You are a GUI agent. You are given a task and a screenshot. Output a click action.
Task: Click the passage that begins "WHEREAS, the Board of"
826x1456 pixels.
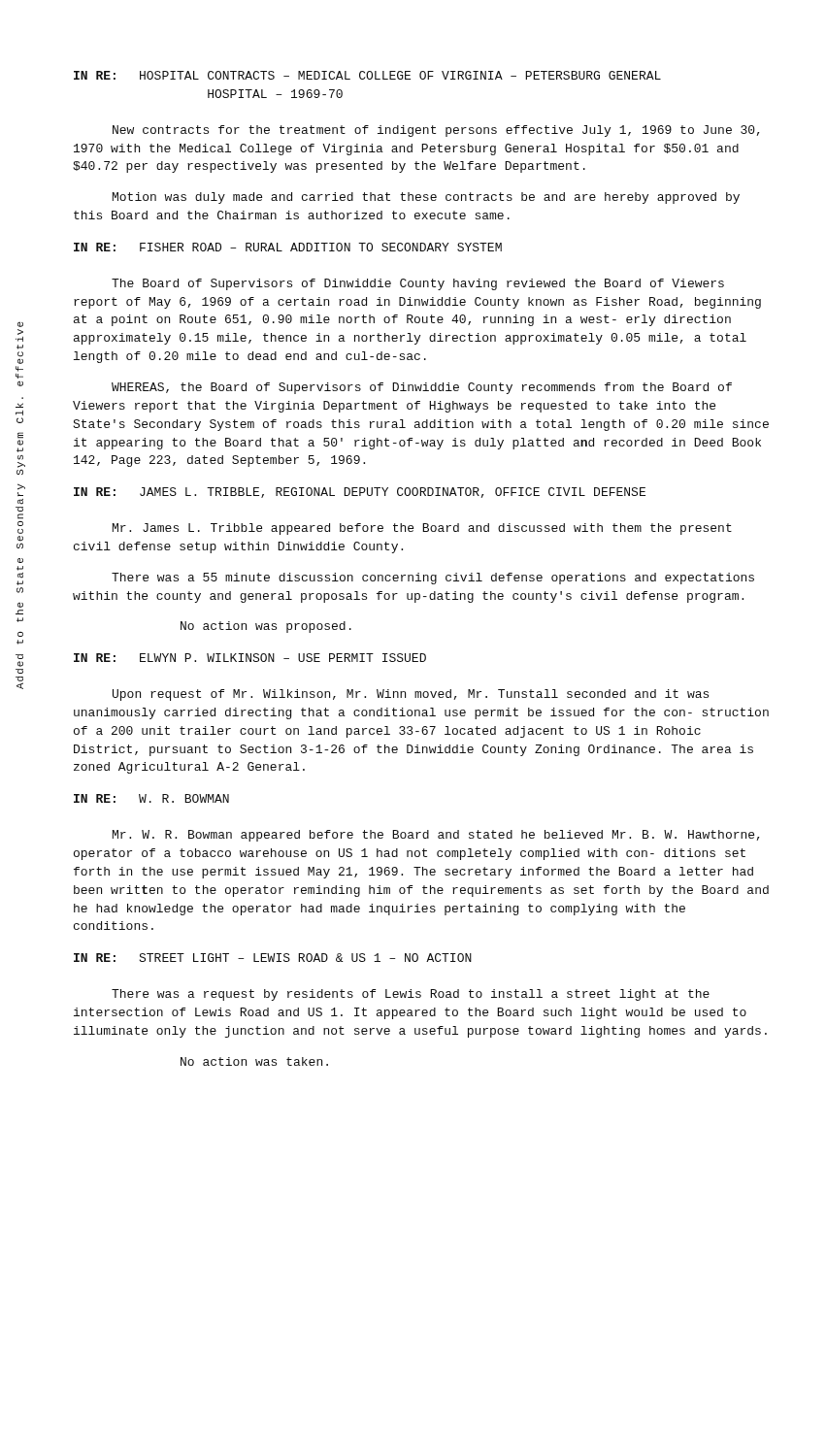[423, 425]
